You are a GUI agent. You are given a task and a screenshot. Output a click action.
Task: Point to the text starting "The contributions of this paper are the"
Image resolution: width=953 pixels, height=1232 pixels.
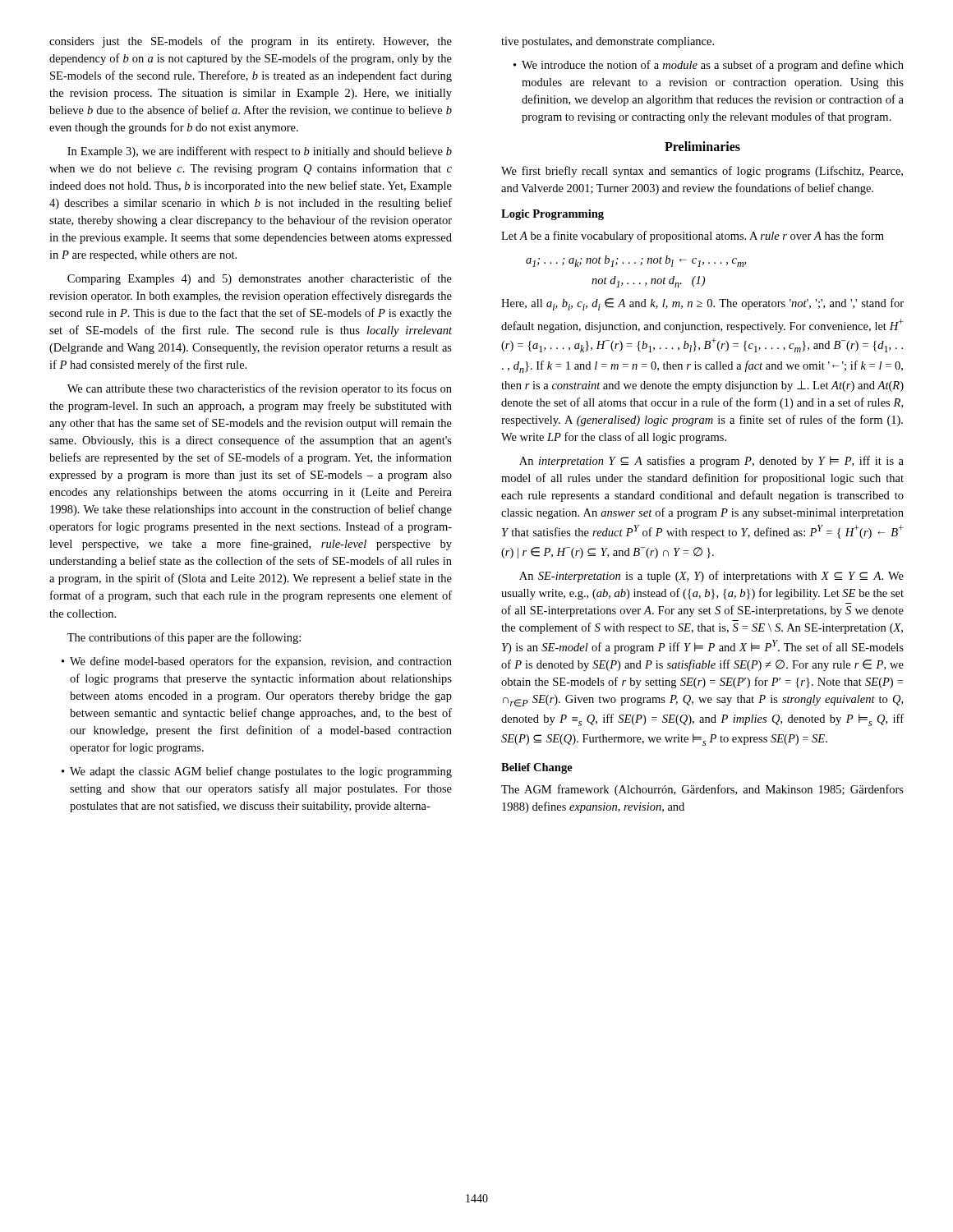click(251, 637)
